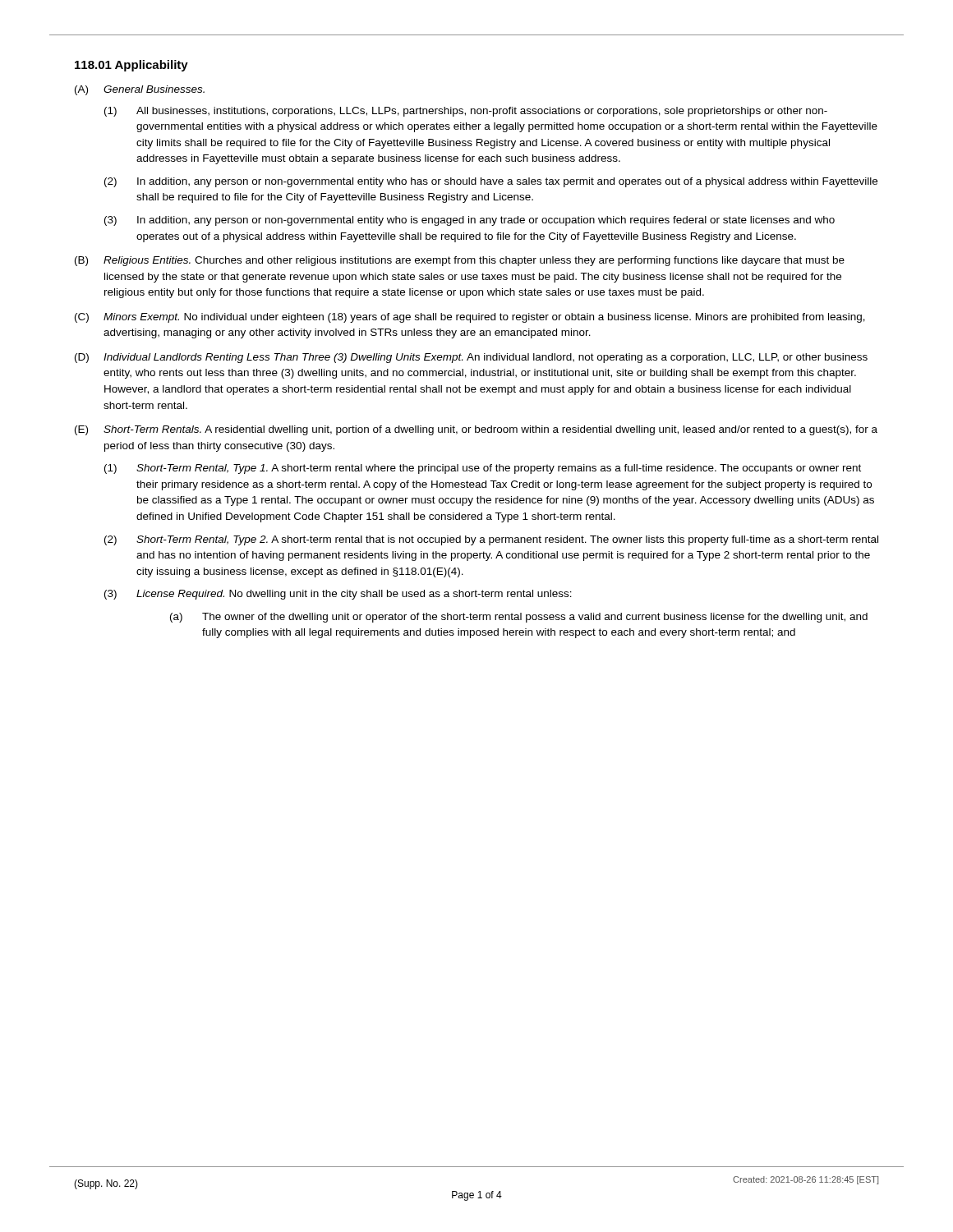Navigate to the element starting "118.01 Applicability"

(131, 64)
